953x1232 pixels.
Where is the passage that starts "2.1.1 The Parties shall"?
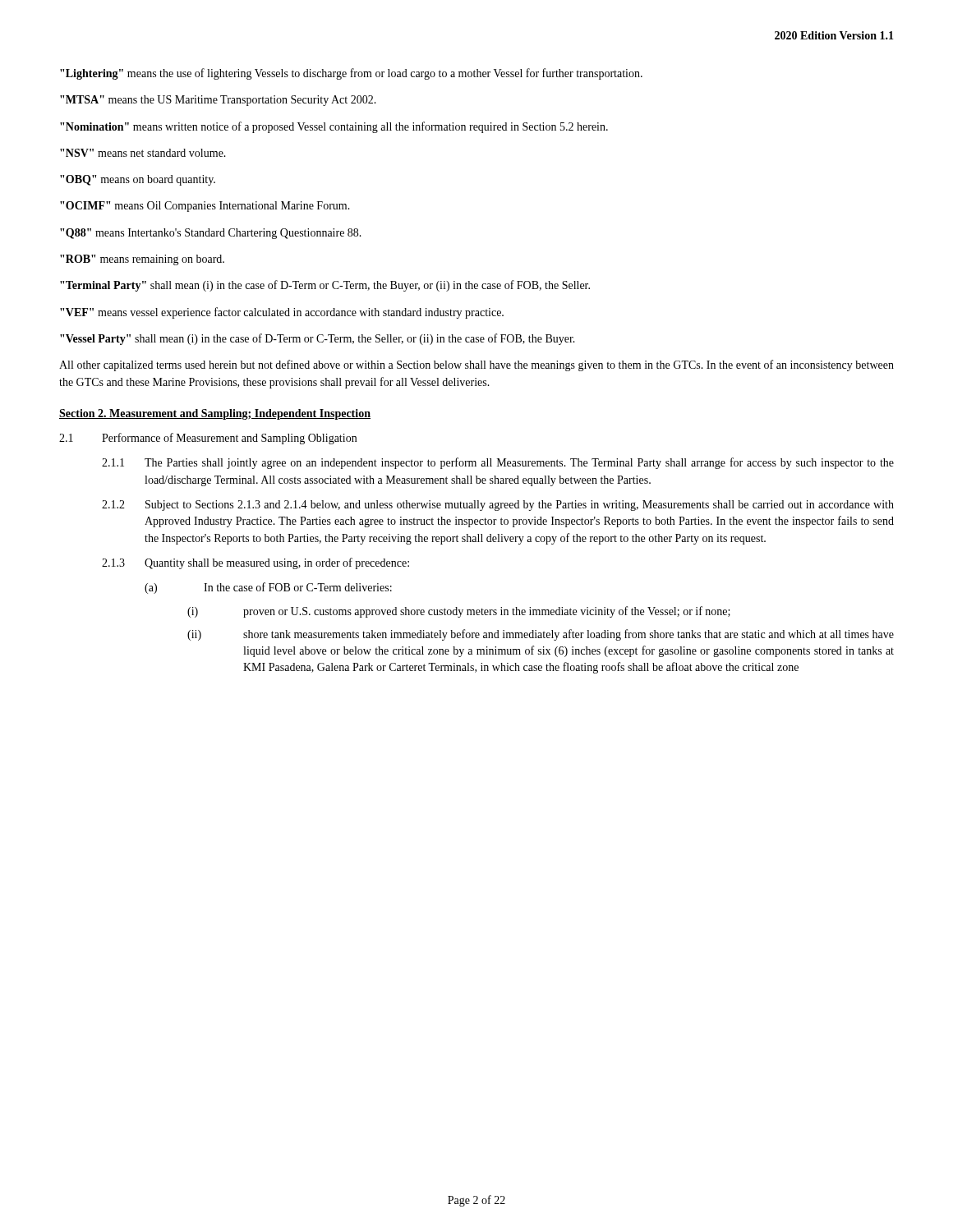point(498,472)
